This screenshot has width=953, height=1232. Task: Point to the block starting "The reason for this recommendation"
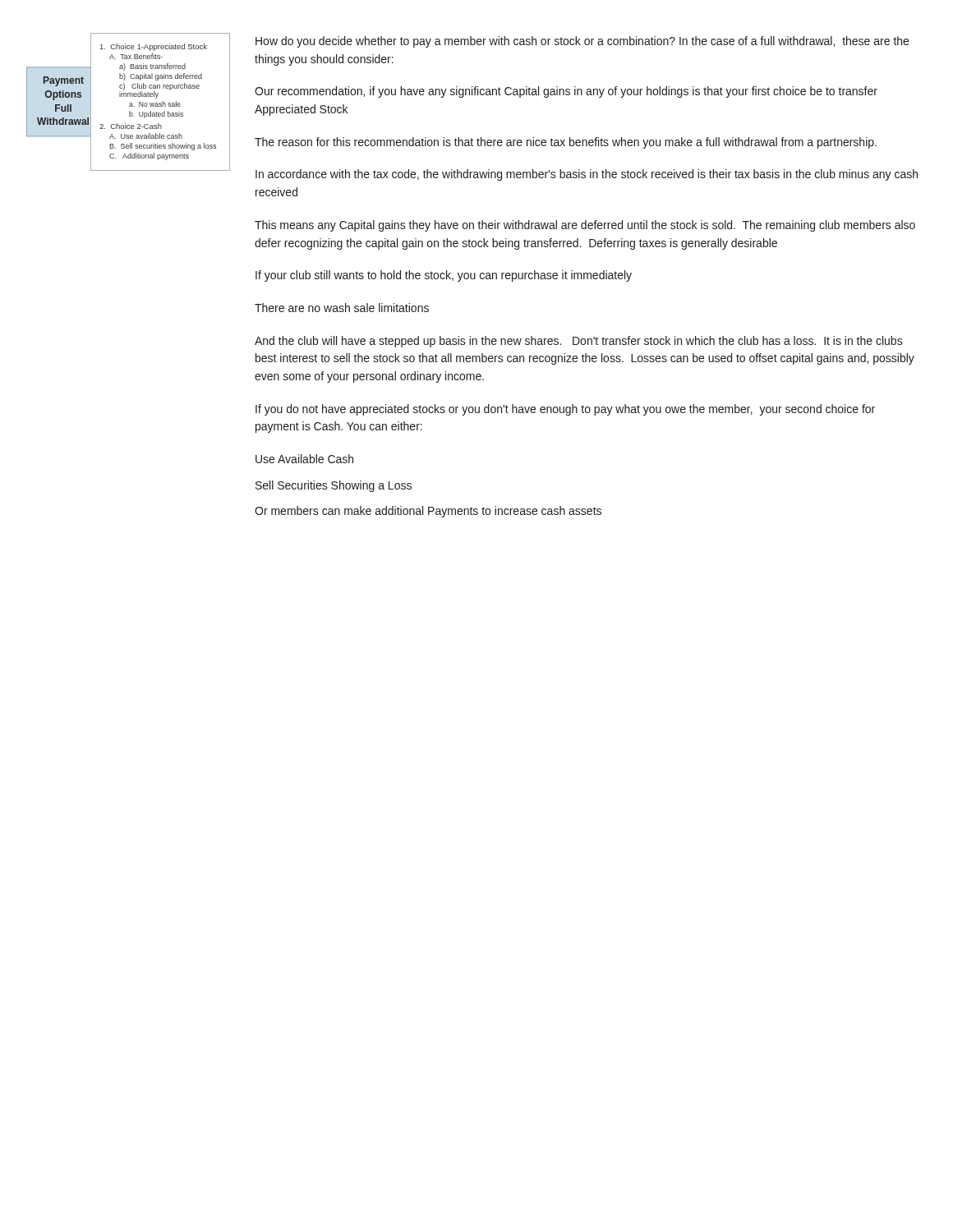(x=587, y=143)
